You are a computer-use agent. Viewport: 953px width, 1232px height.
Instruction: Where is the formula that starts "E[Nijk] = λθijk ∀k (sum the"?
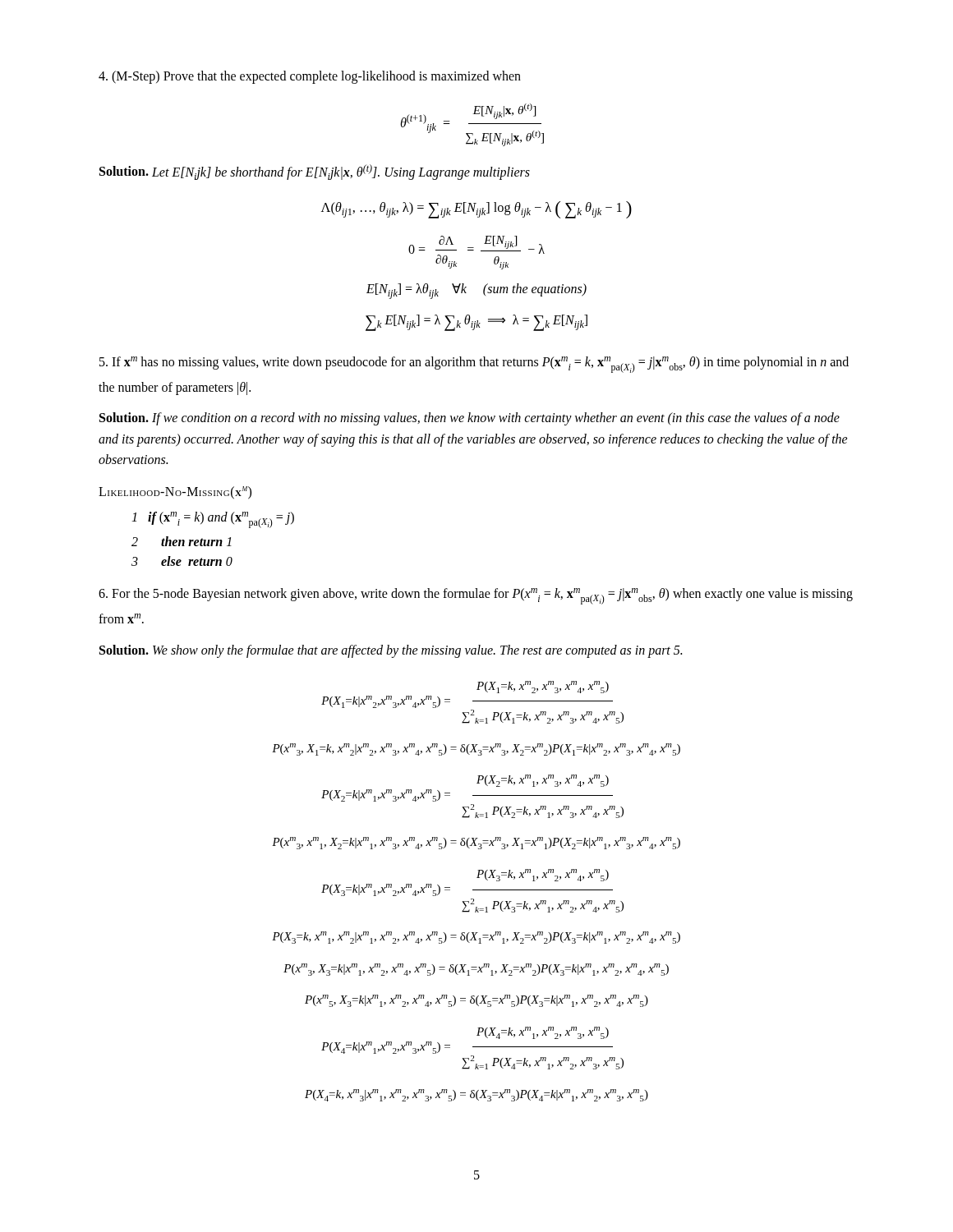click(x=476, y=290)
